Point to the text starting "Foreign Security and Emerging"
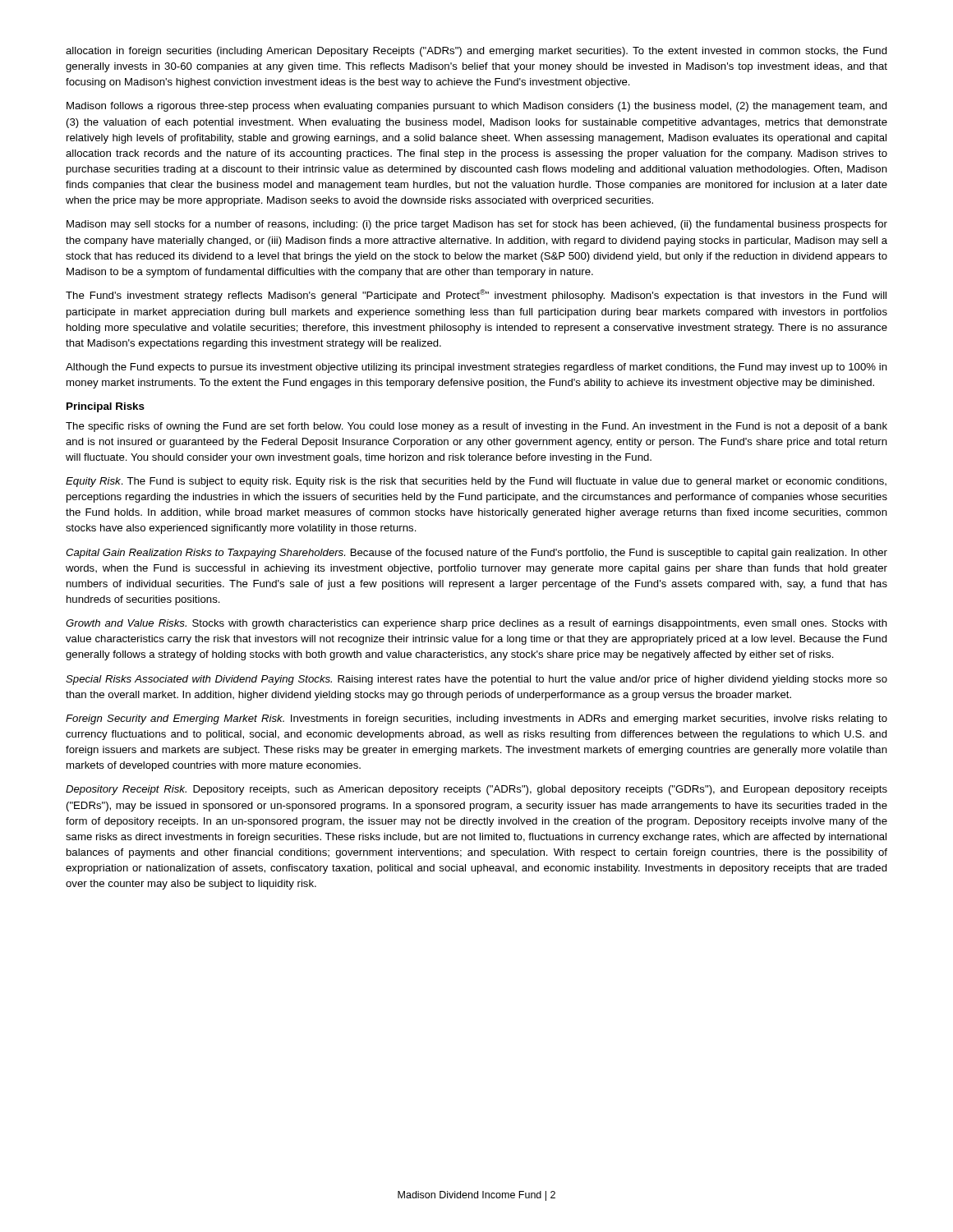 [x=476, y=742]
